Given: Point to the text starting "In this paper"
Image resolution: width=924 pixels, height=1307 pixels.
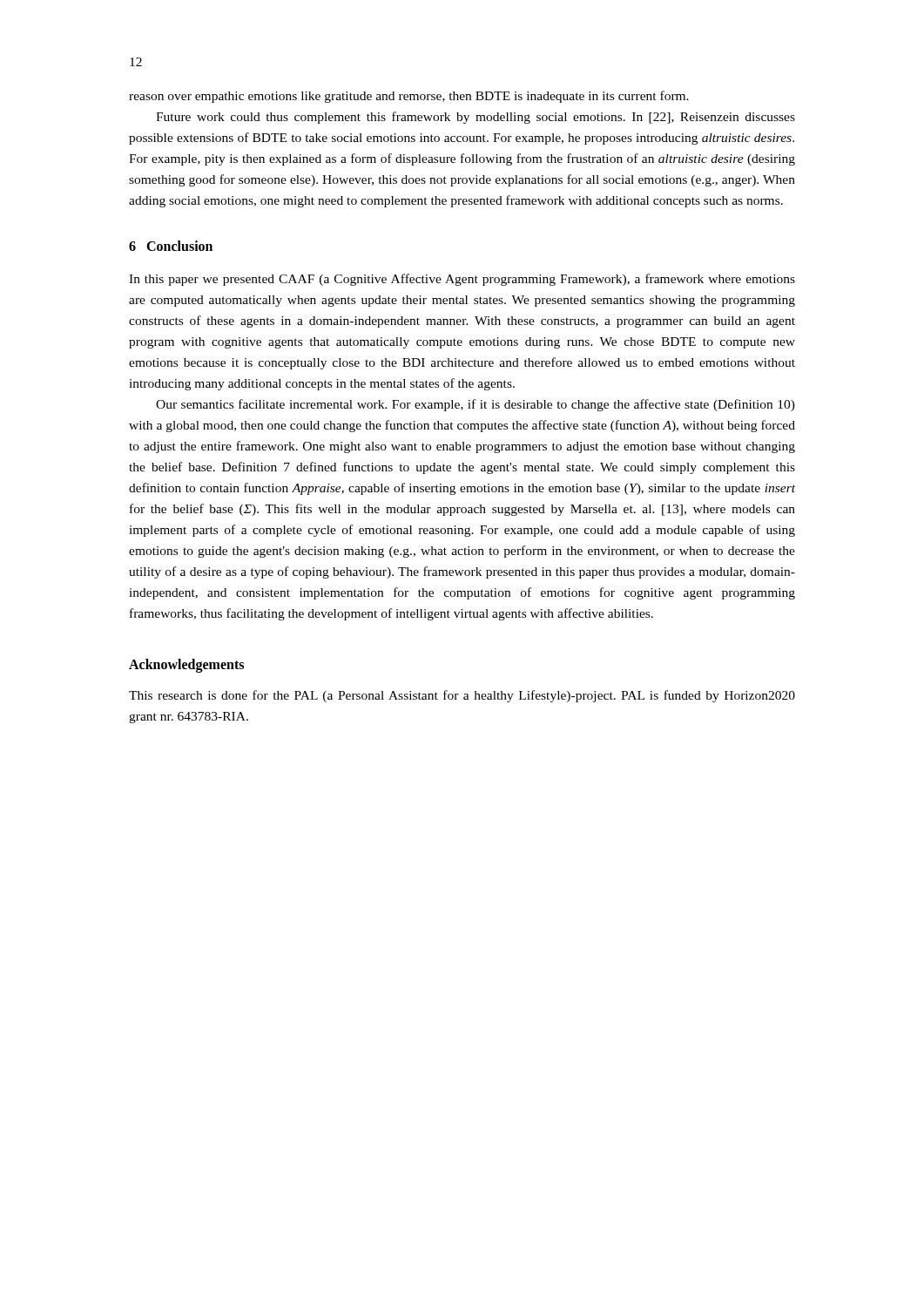Looking at the screenshot, I should (x=462, y=446).
